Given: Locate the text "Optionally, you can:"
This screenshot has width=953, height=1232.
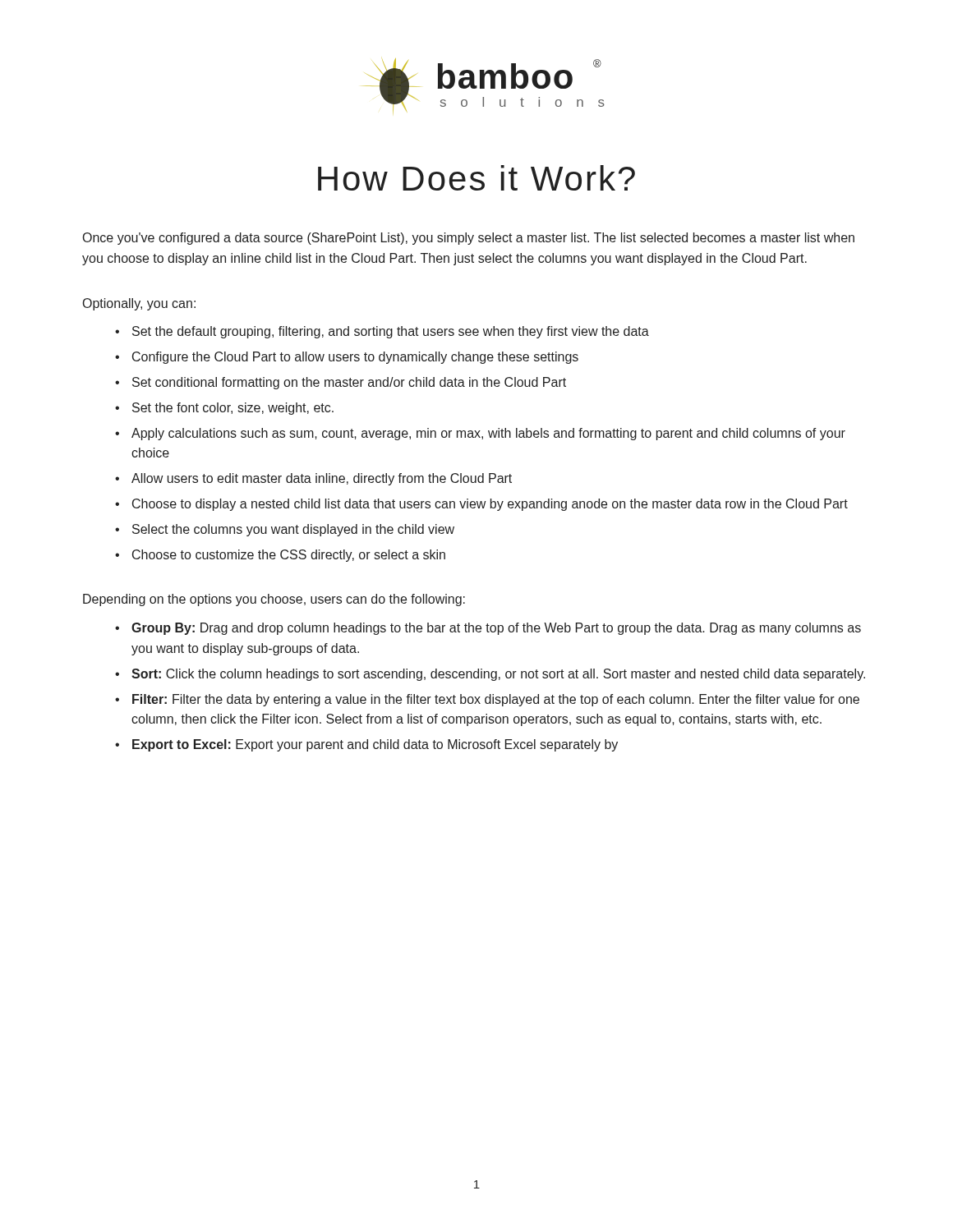Looking at the screenshot, I should (x=139, y=303).
